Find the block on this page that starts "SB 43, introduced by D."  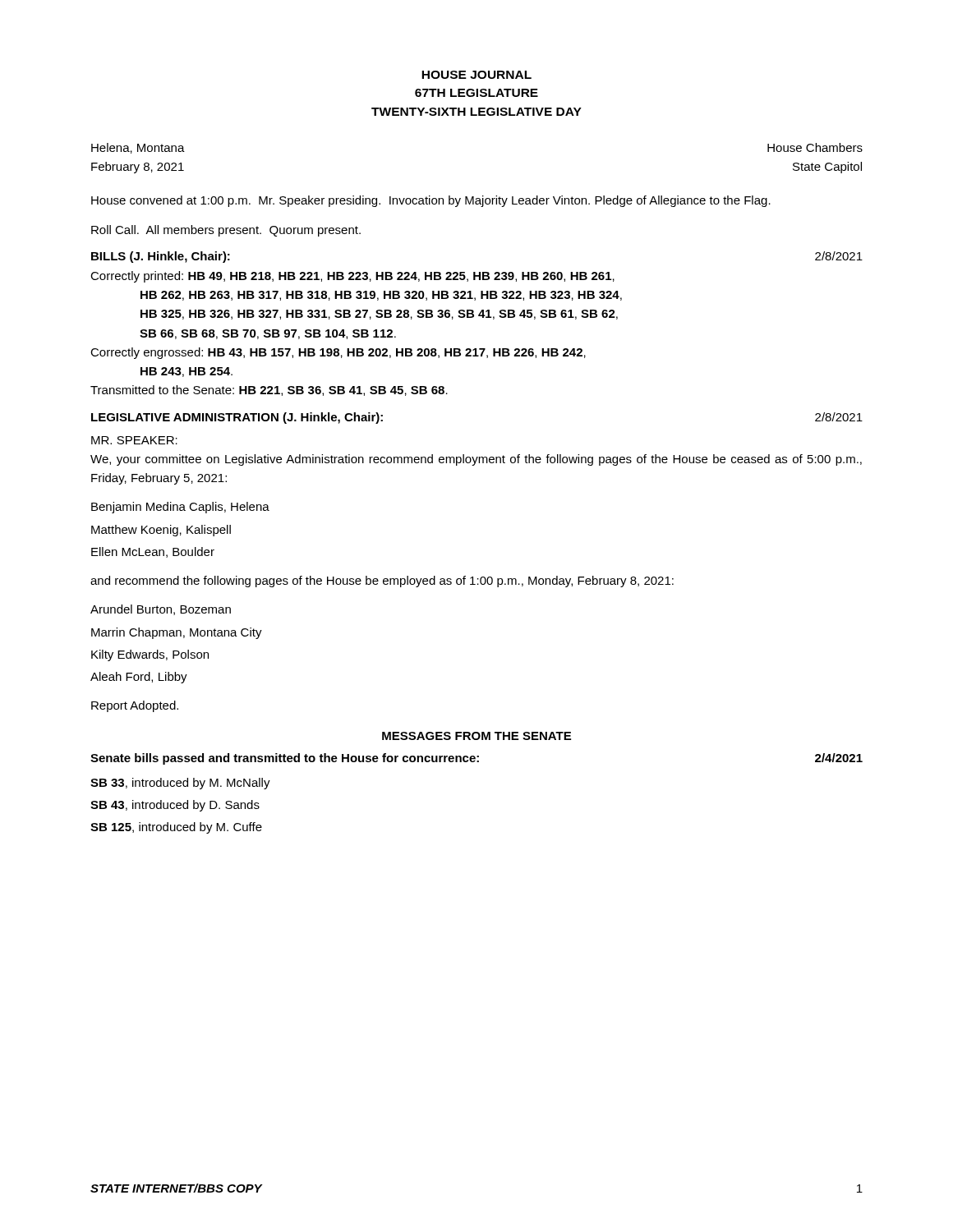pos(175,804)
